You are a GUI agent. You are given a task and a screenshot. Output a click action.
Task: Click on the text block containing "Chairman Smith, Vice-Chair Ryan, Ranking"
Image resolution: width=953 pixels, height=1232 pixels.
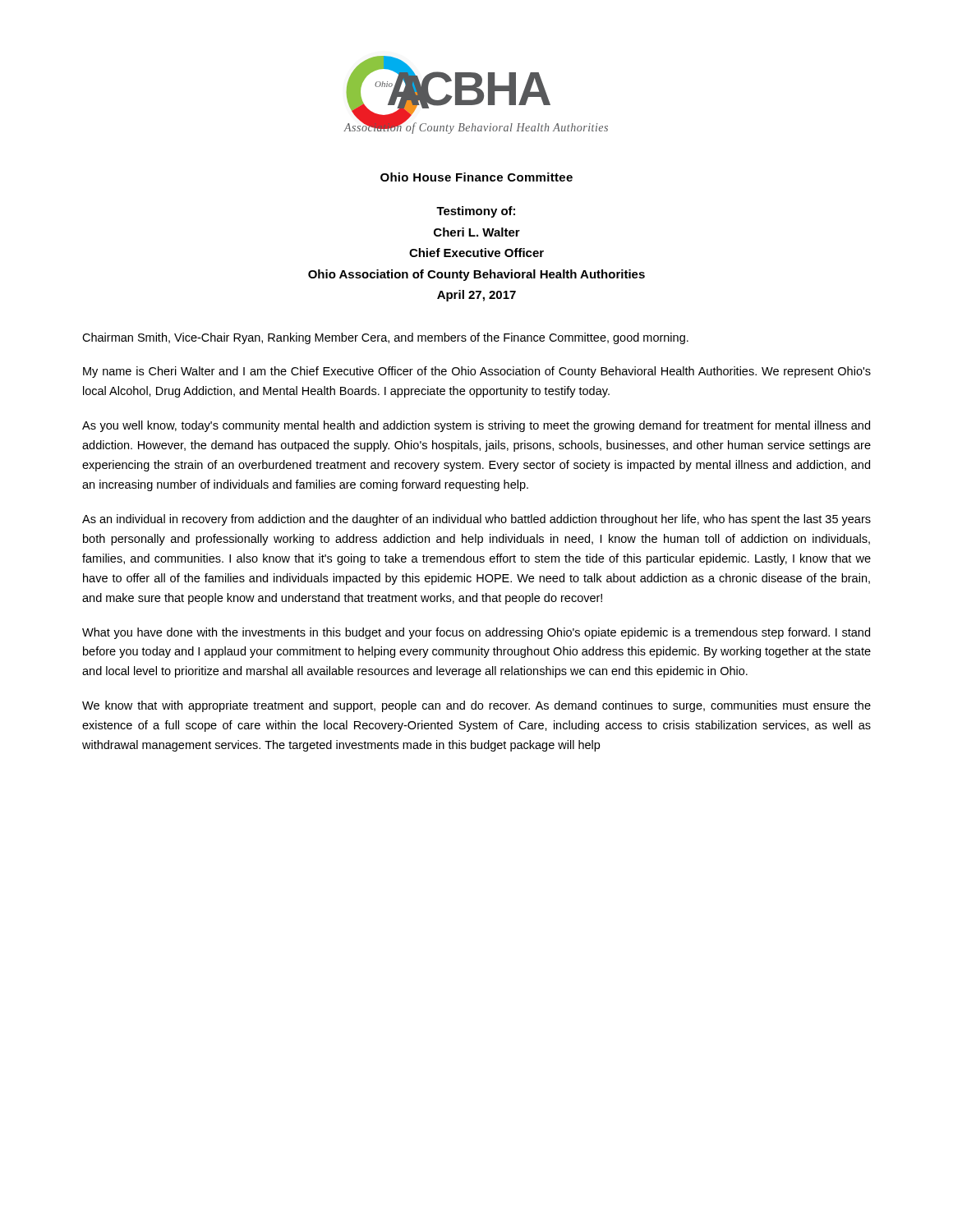386,337
